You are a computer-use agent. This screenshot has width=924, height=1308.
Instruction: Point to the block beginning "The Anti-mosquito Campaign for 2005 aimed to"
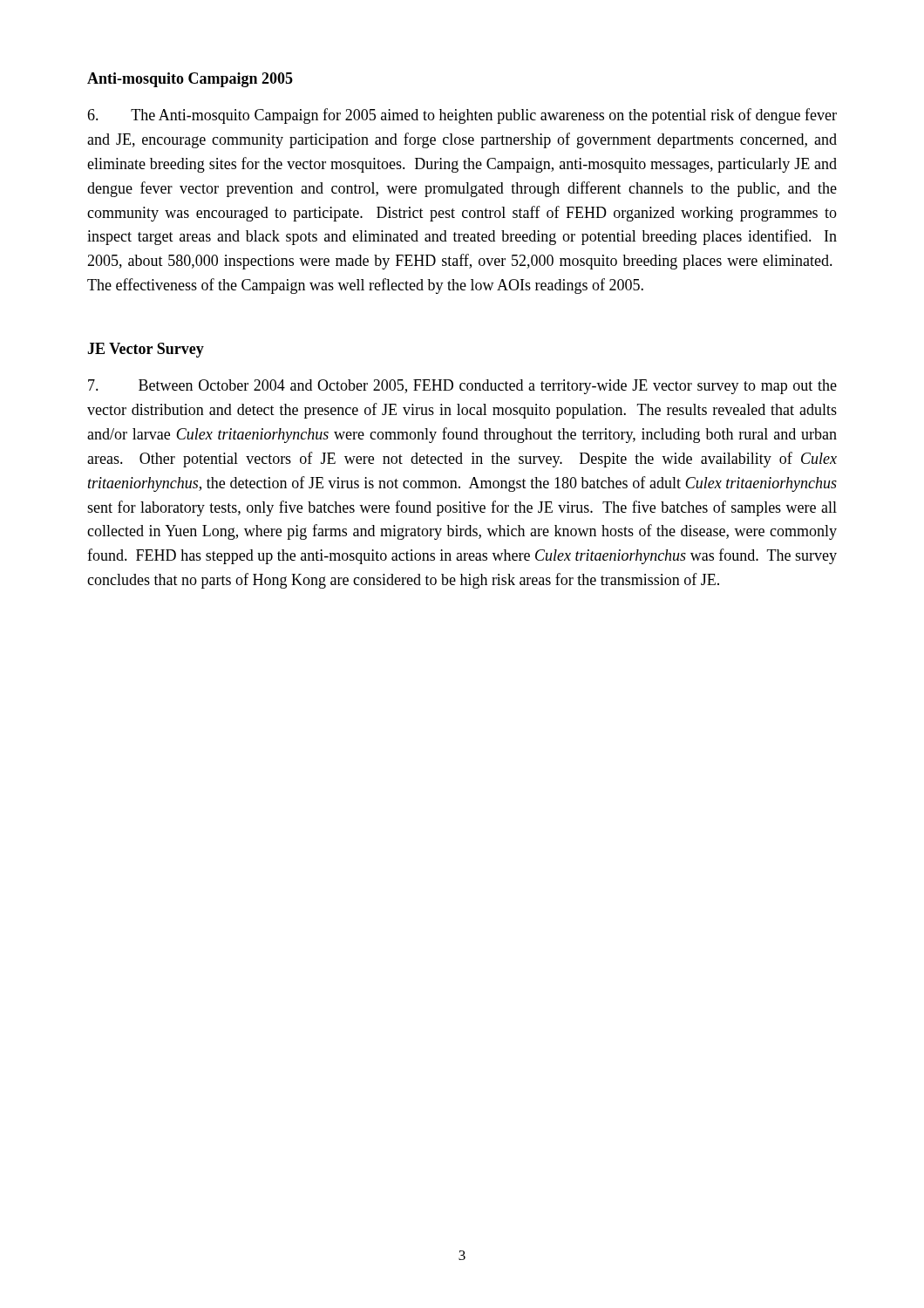[462, 200]
